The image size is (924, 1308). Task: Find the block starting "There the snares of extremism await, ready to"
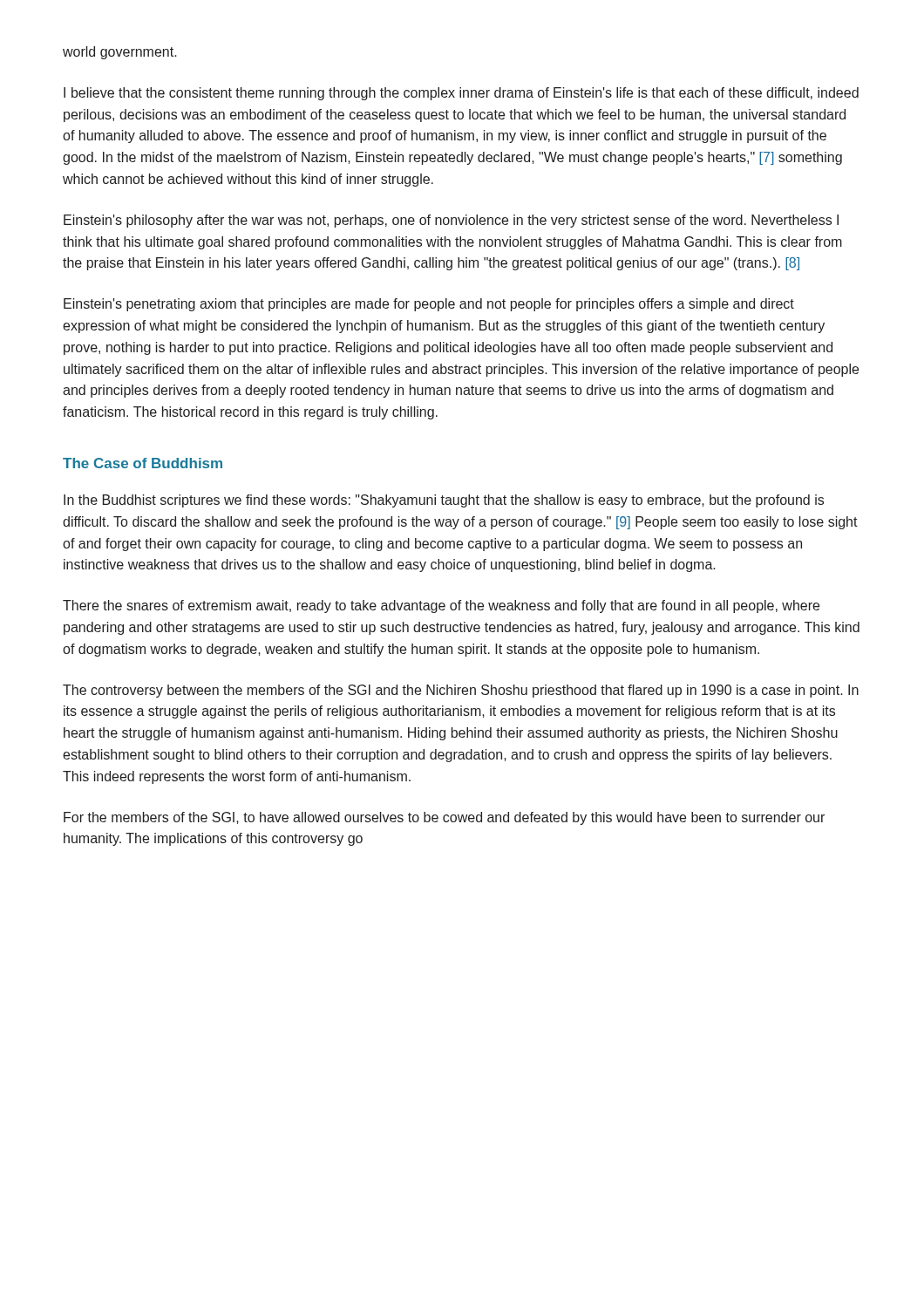[461, 627]
